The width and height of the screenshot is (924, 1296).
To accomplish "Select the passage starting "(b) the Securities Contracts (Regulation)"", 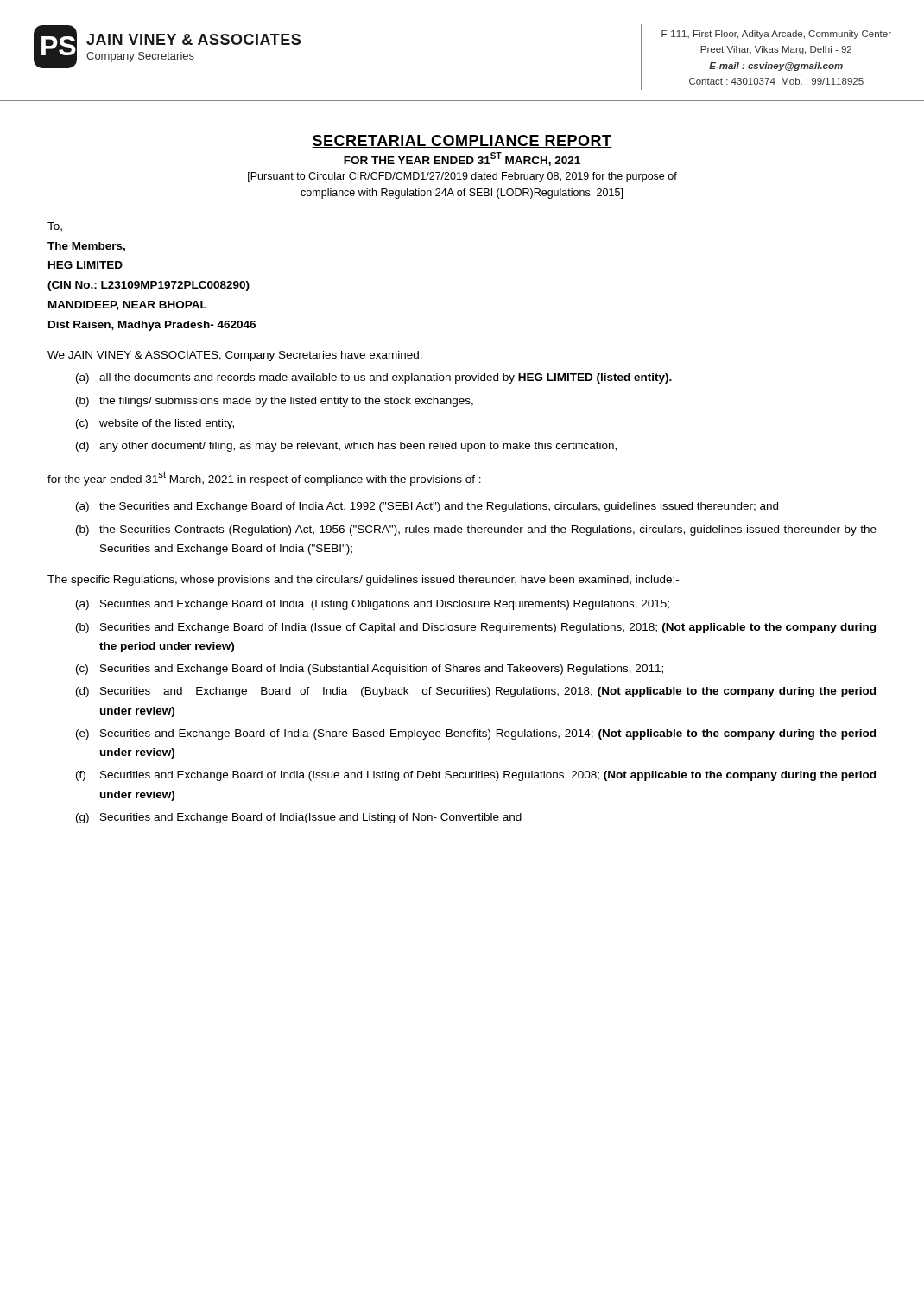I will [476, 539].
